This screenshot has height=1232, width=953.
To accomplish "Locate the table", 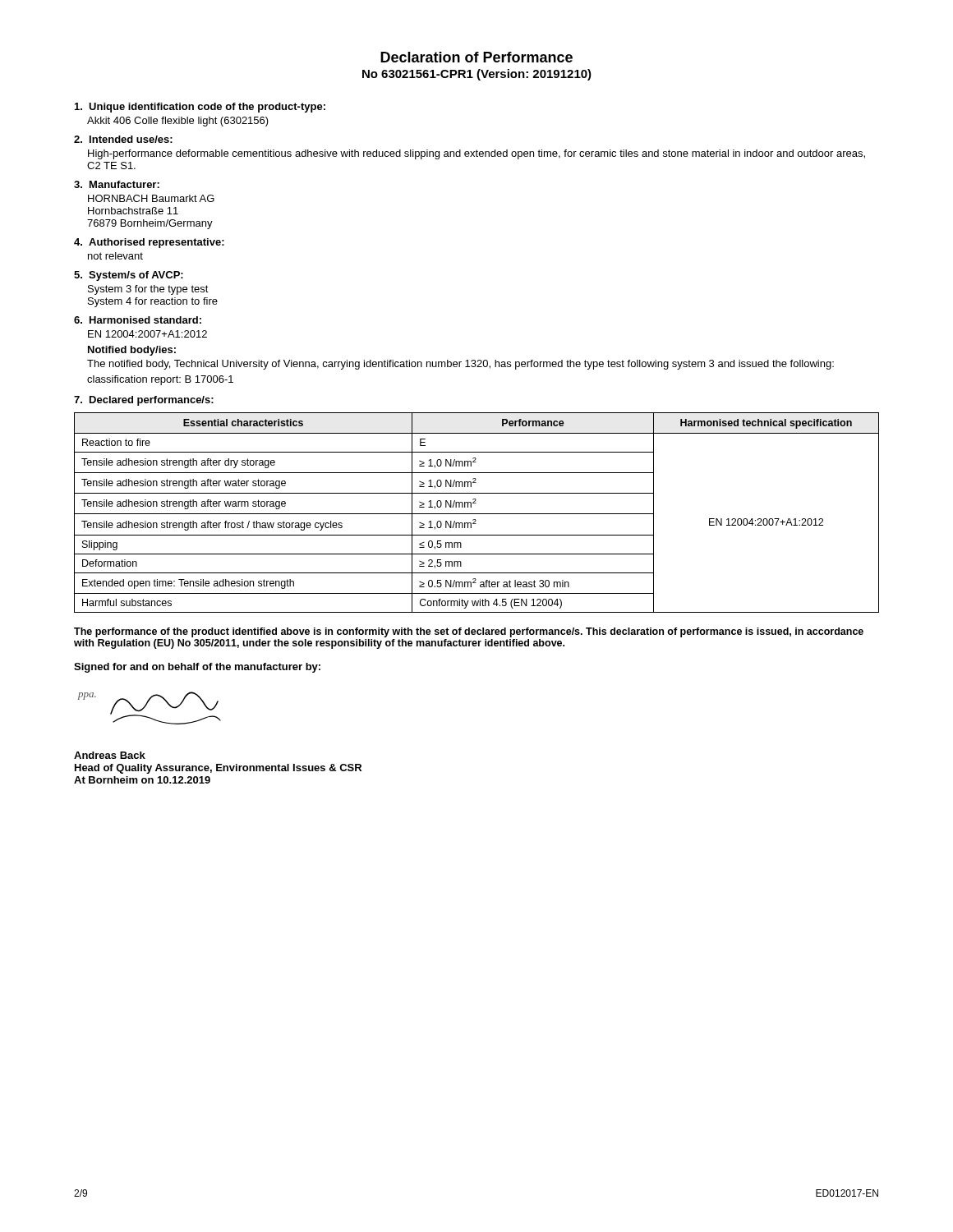I will (x=476, y=512).
